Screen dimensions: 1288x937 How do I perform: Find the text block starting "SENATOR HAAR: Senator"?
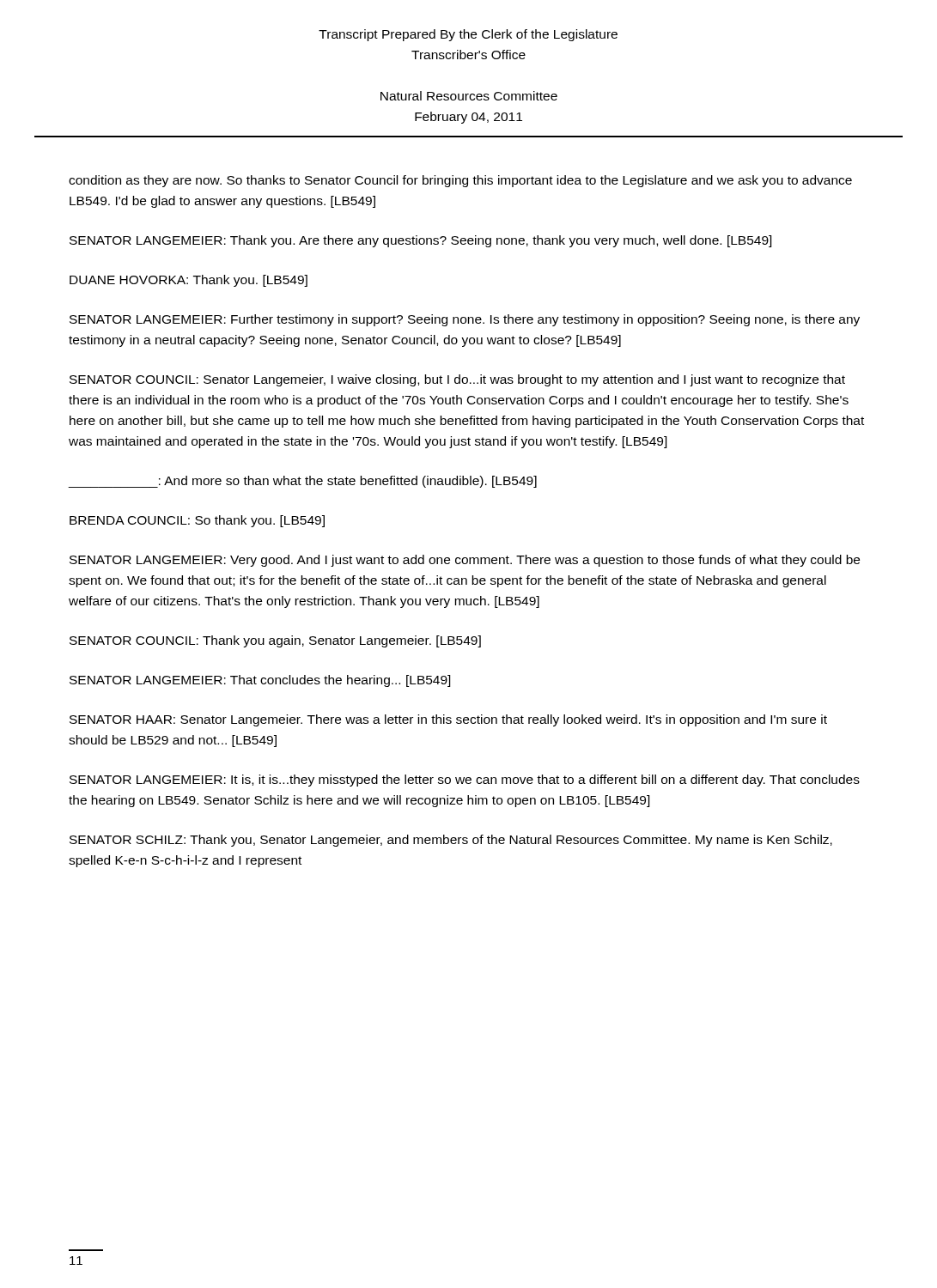pyautogui.click(x=448, y=730)
